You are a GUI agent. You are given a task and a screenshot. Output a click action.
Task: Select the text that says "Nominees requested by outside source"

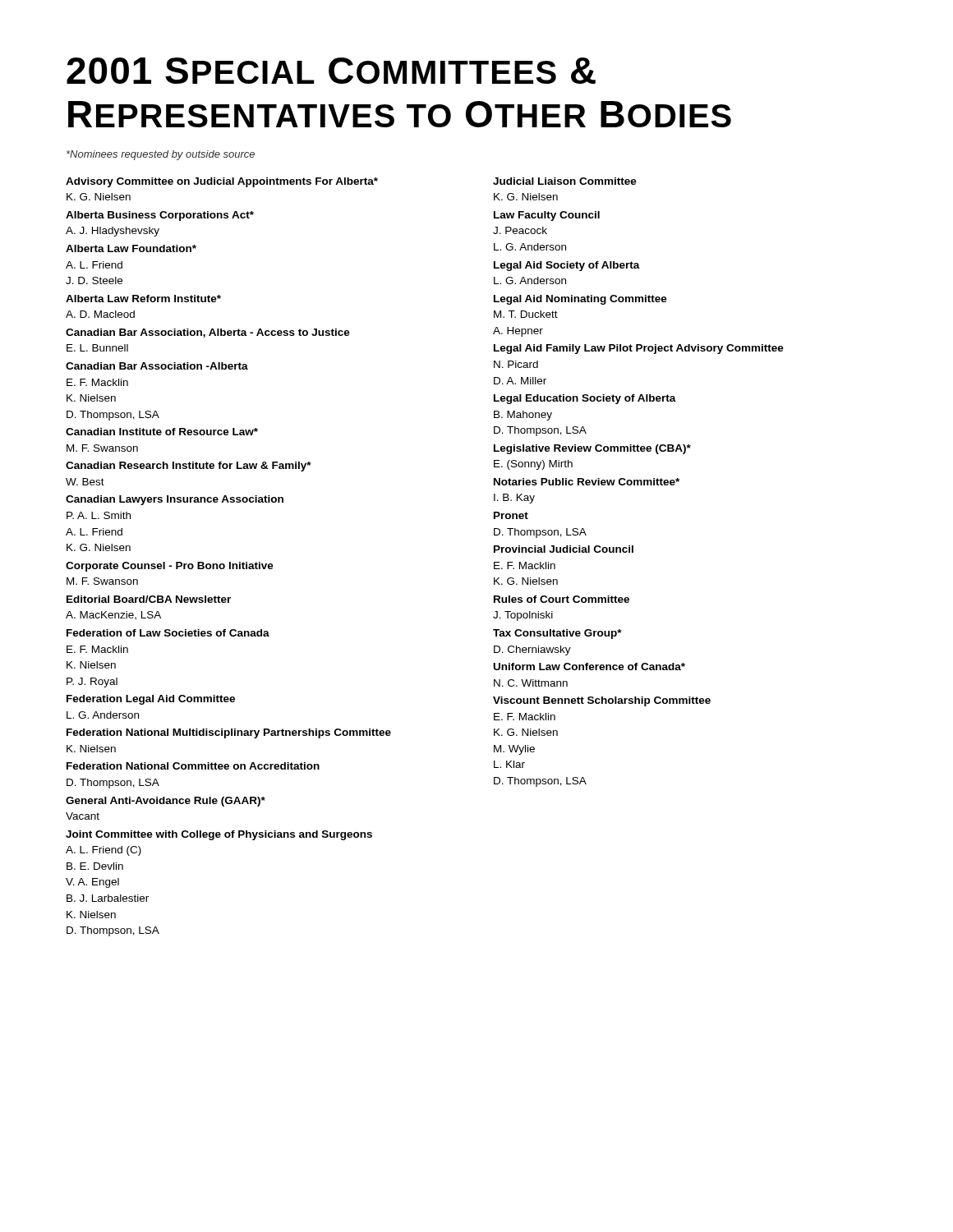[160, 154]
